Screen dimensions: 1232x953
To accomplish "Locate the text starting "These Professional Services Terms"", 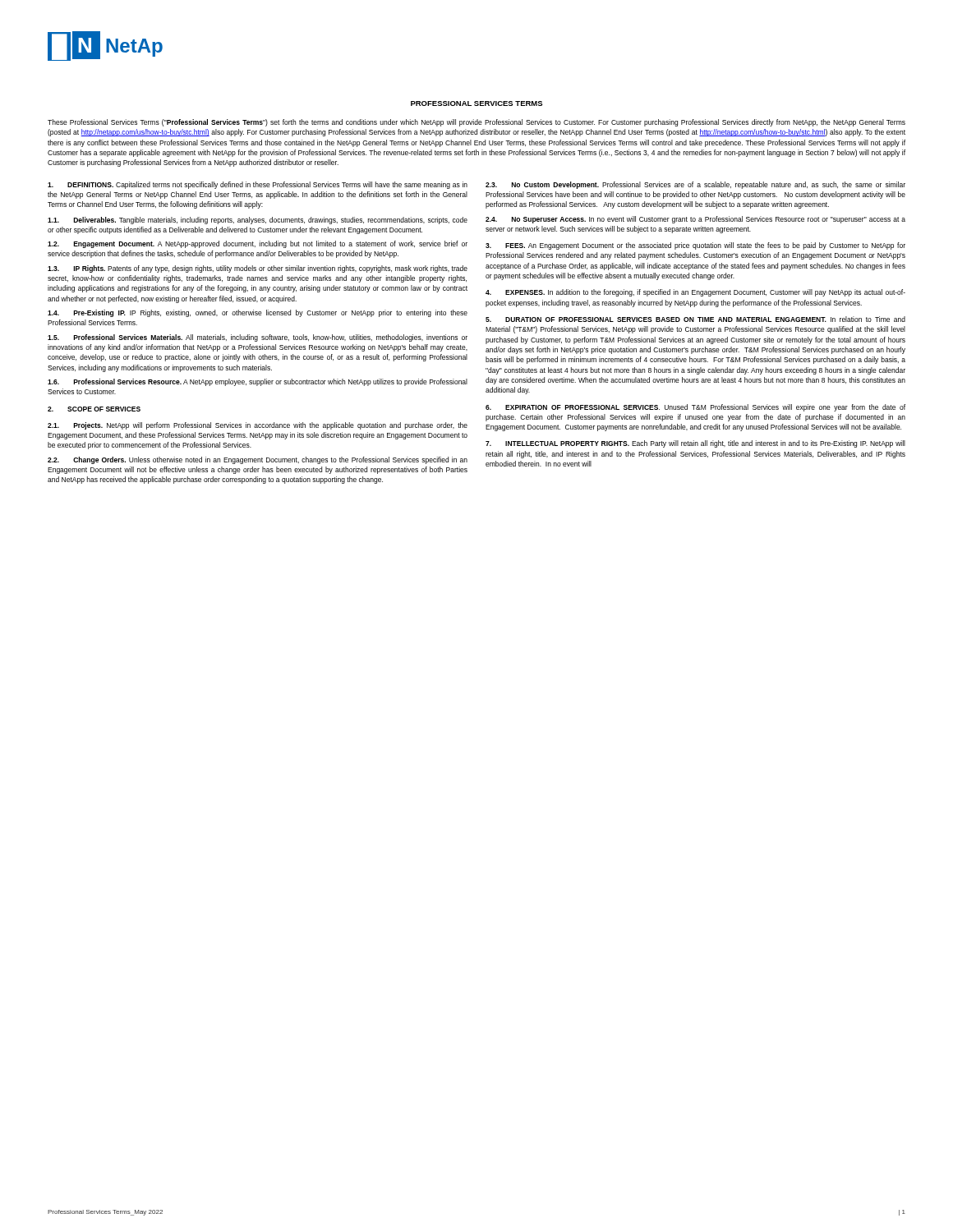I will click(x=476, y=143).
